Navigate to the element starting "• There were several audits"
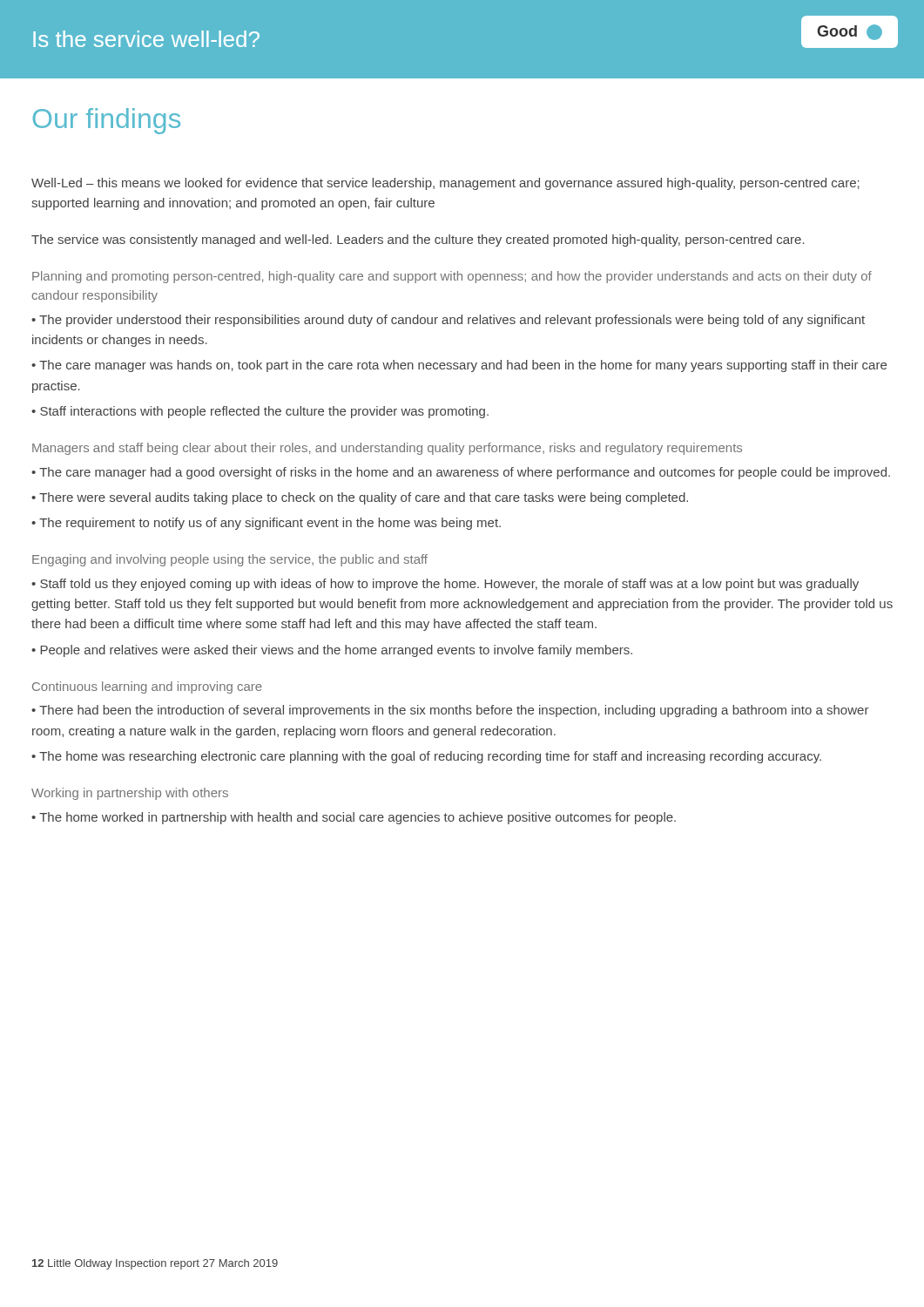The image size is (924, 1307). tap(462, 497)
